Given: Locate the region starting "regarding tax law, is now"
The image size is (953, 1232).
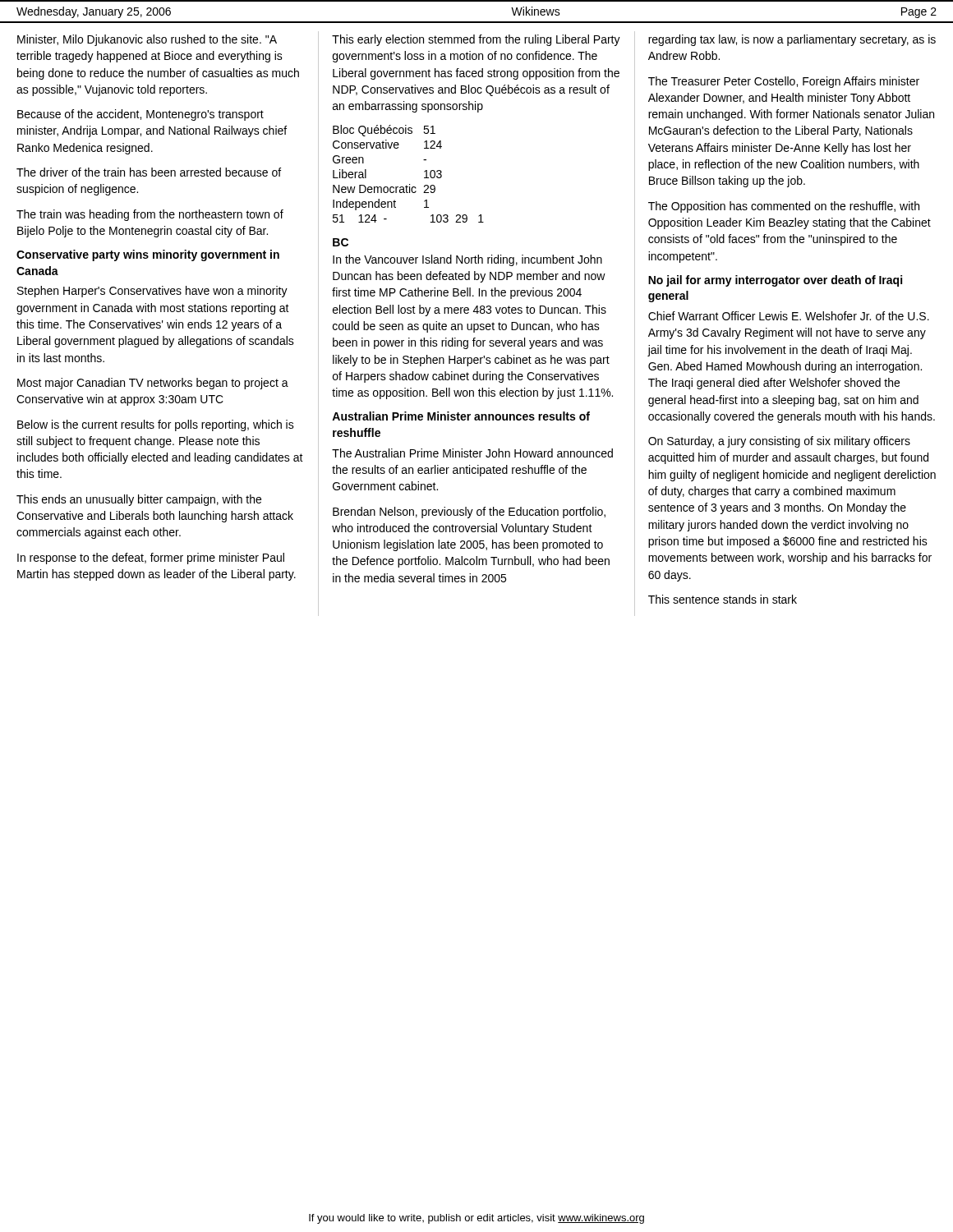Looking at the screenshot, I should (792, 48).
